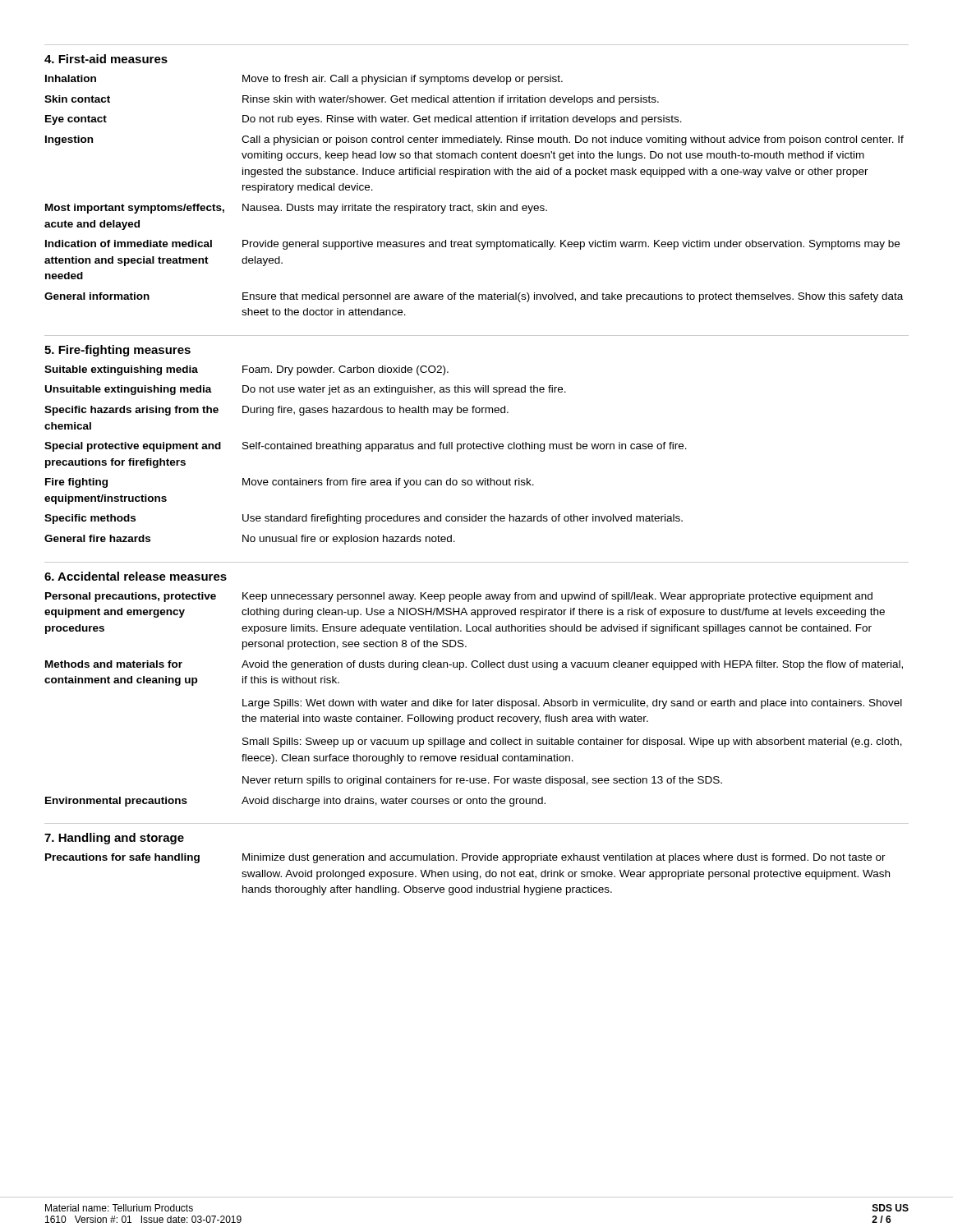Find the block on this page that starts "Skin contact Rinse skin with water/shower. Get"

pos(476,99)
